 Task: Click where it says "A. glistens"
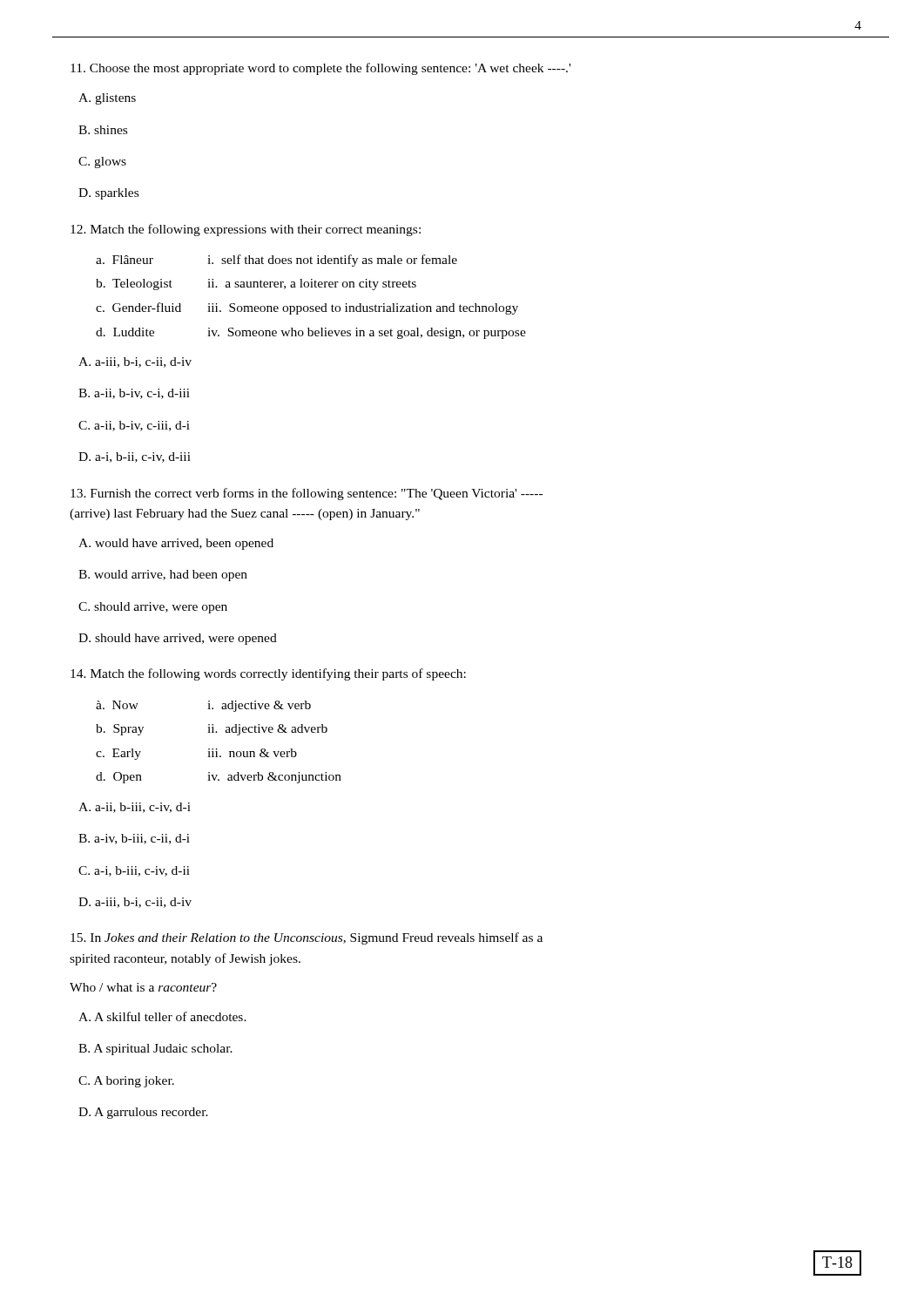pyautogui.click(x=107, y=97)
